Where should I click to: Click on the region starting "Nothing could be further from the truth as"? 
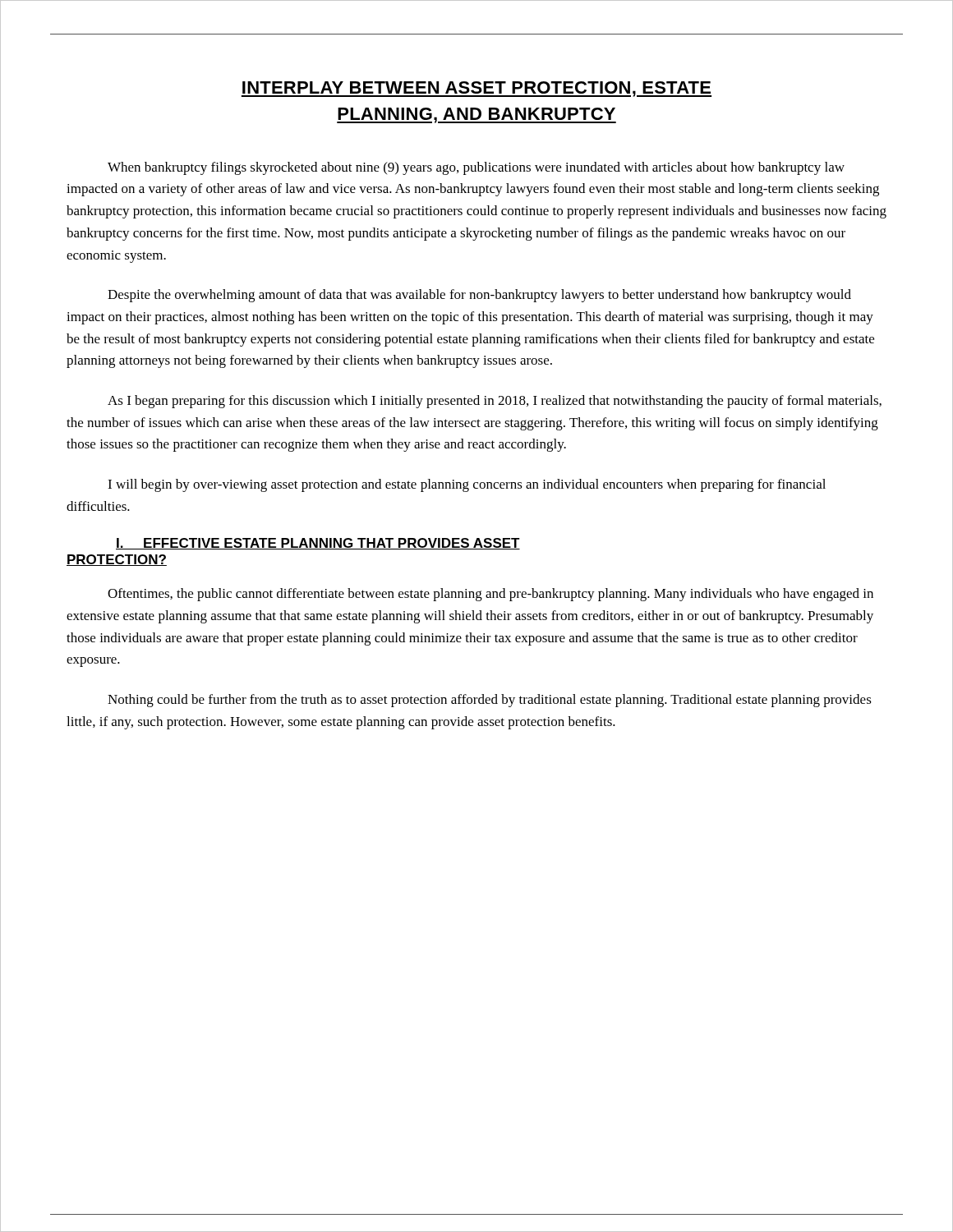tap(476, 711)
